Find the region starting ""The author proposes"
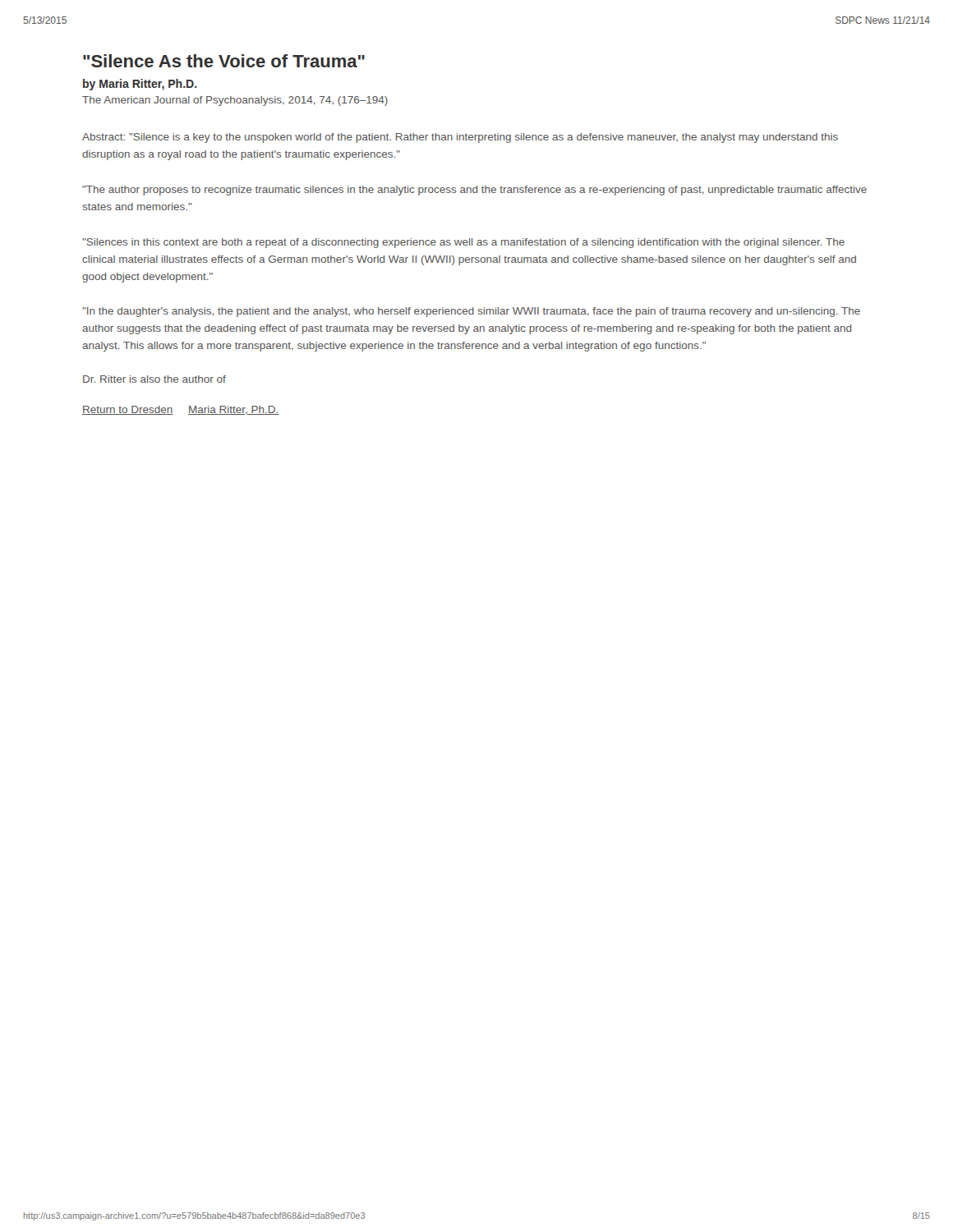 (475, 198)
